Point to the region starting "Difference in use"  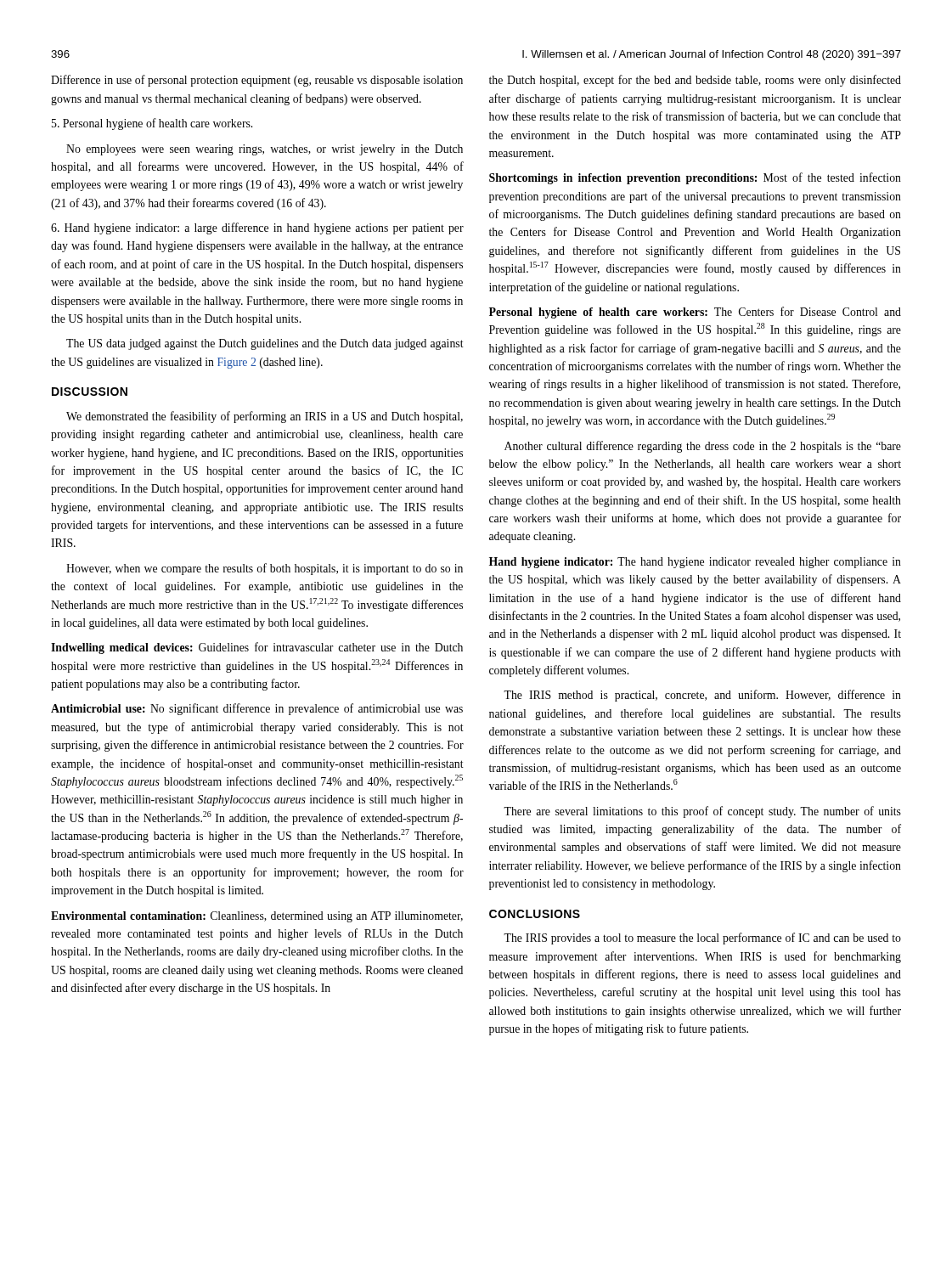tap(257, 90)
